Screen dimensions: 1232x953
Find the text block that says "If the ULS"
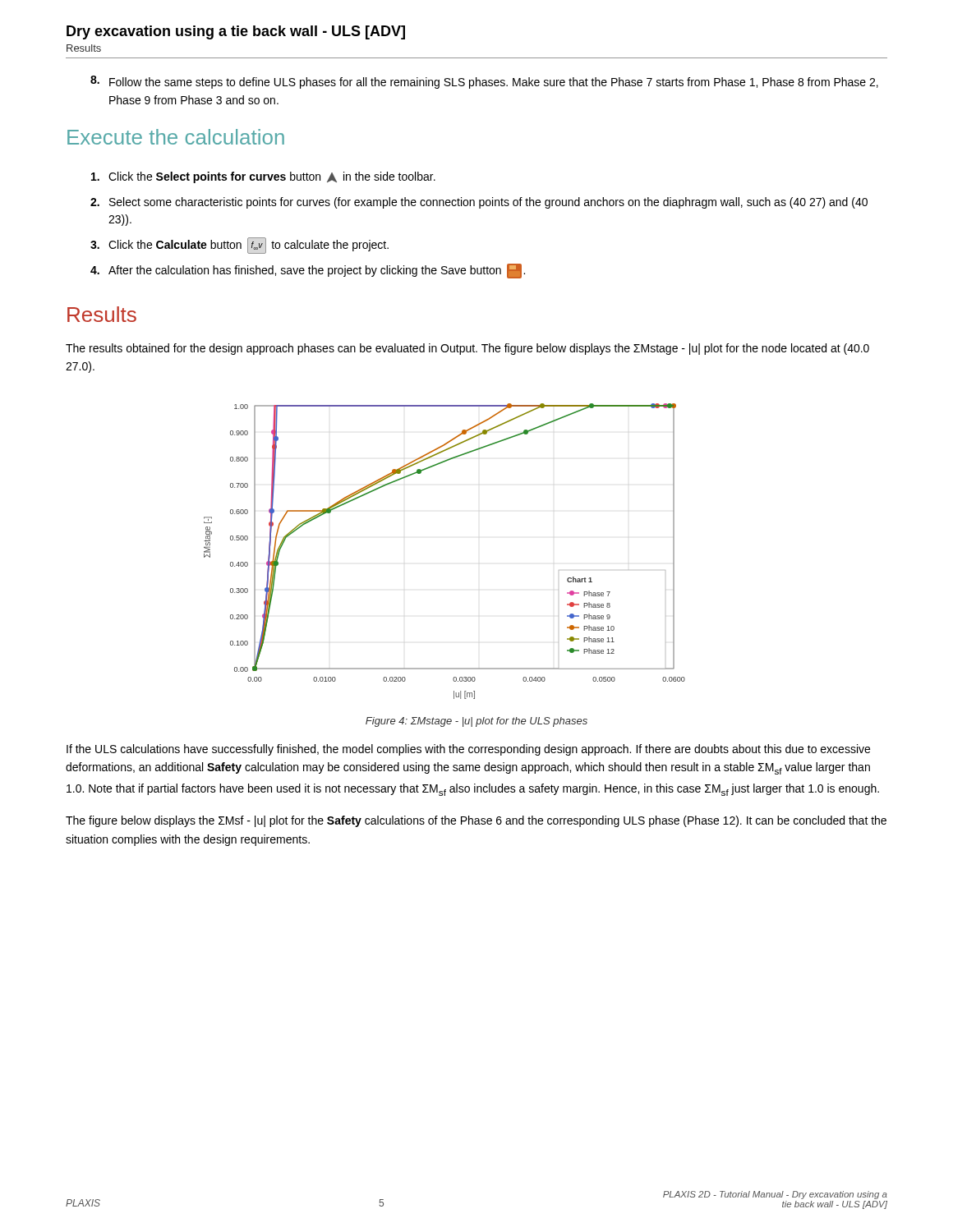coord(473,770)
